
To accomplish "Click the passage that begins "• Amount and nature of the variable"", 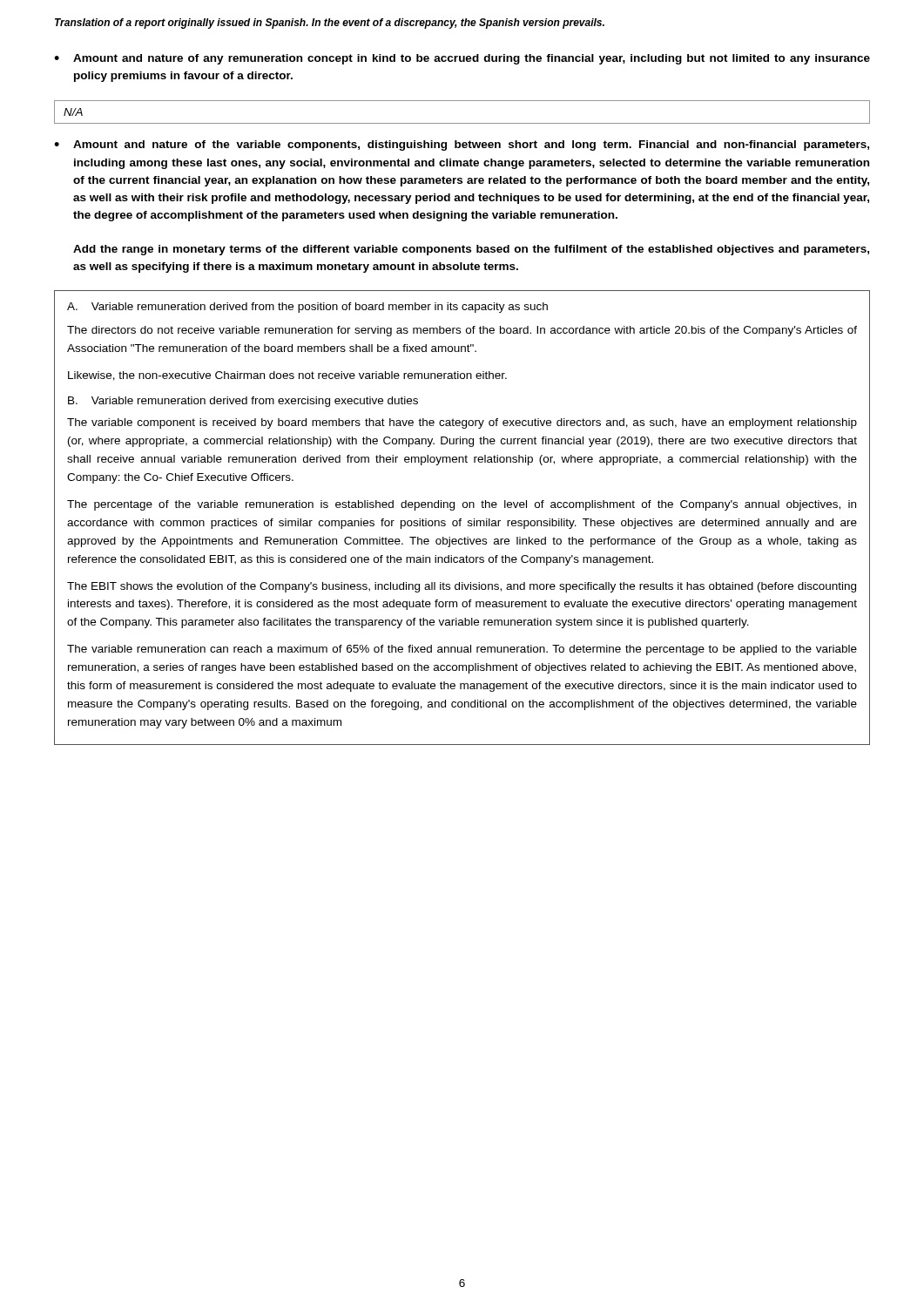I will pos(462,180).
